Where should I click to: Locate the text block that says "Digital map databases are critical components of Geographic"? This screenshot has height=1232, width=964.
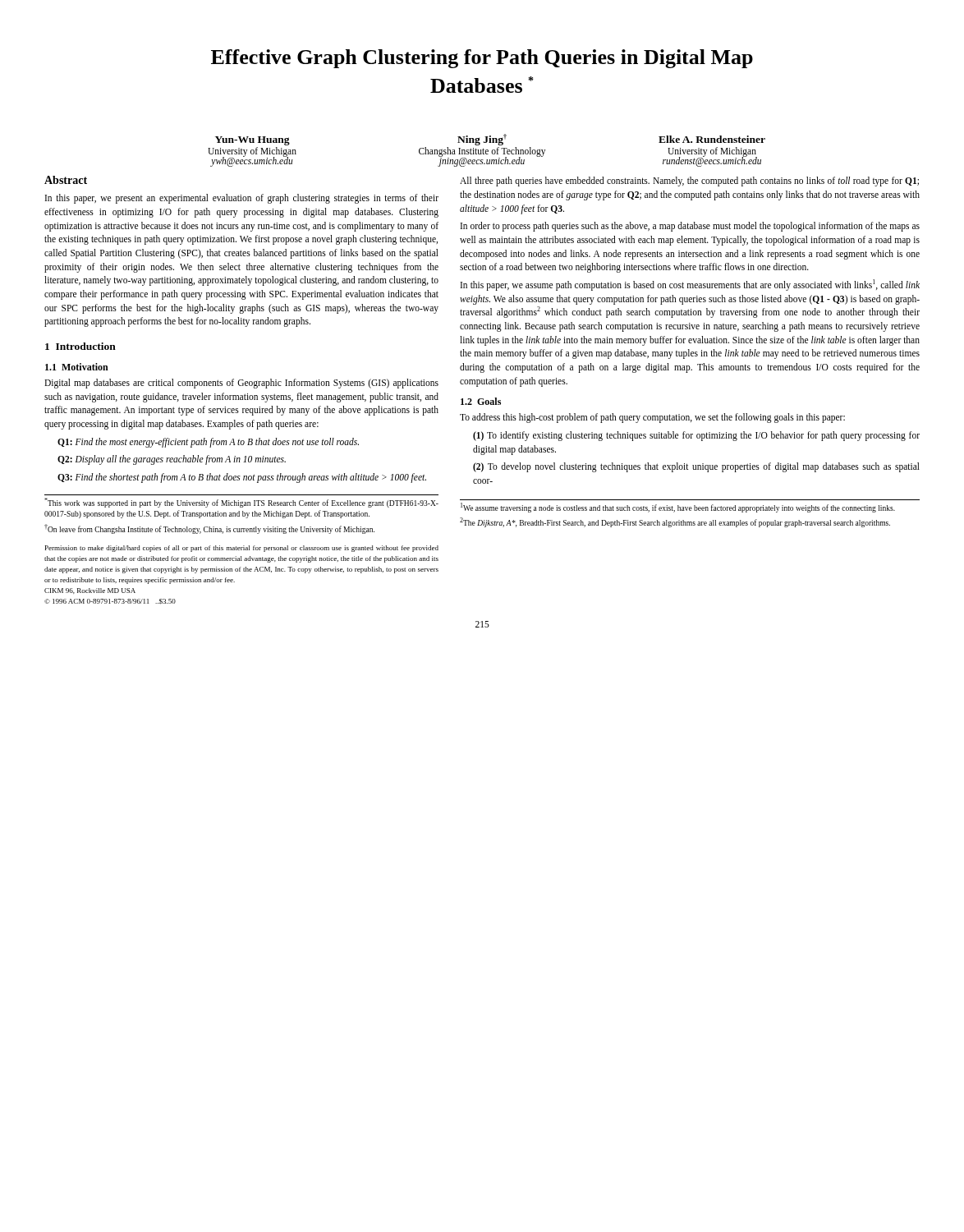[x=241, y=403]
